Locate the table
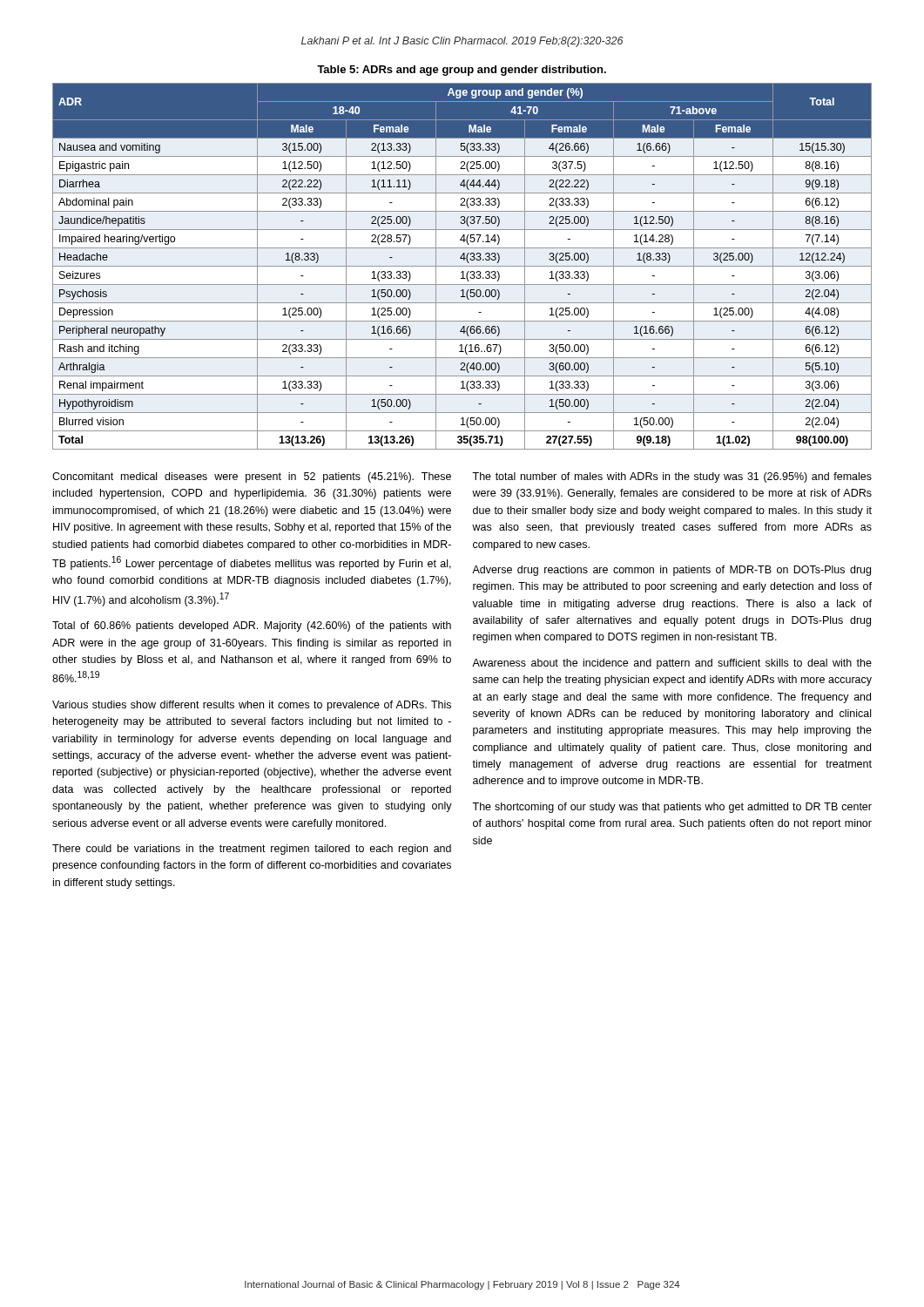924x1307 pixels. click(x=462, y=266)
